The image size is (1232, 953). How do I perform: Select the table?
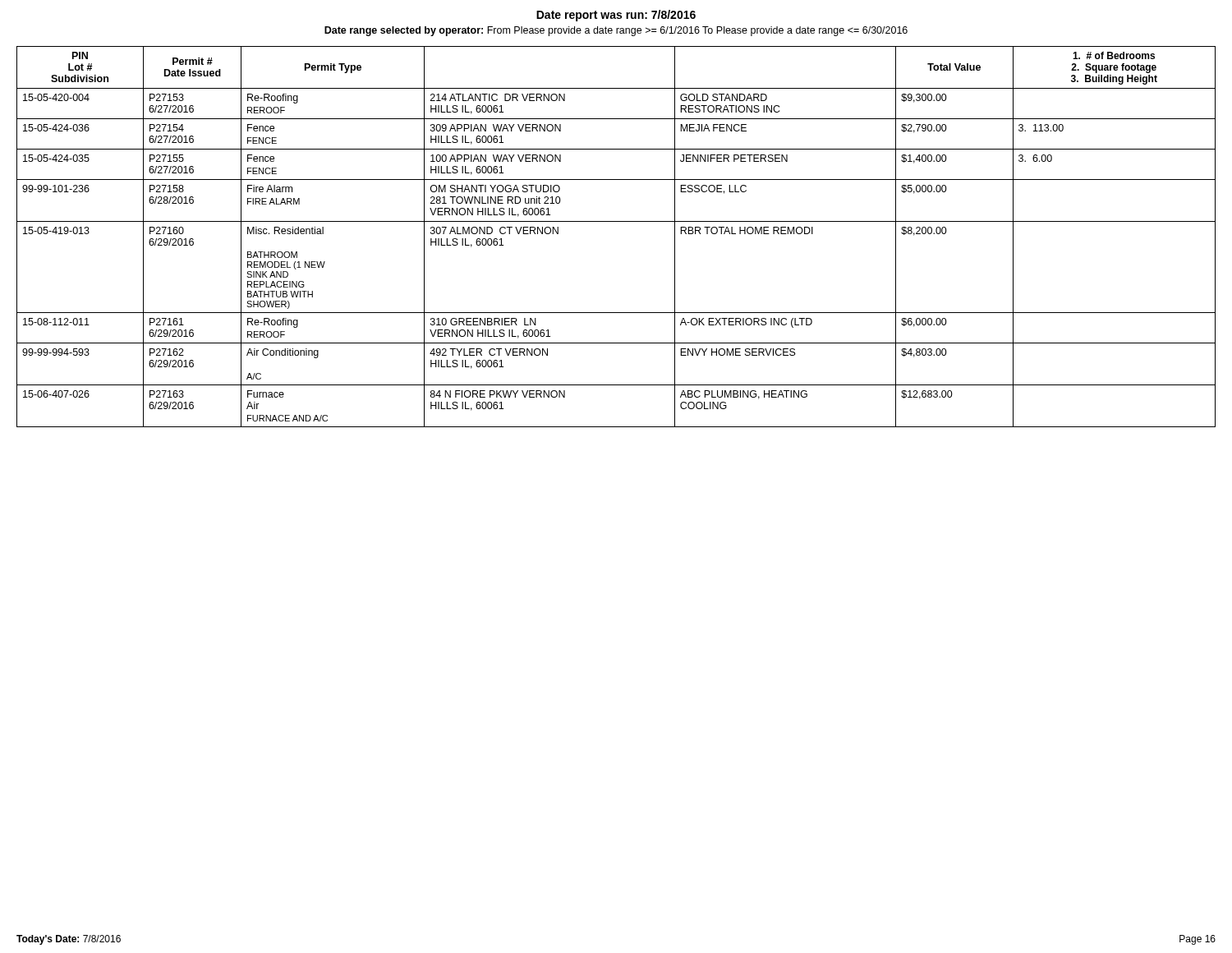pyautogui.click(x=616, y=237)
